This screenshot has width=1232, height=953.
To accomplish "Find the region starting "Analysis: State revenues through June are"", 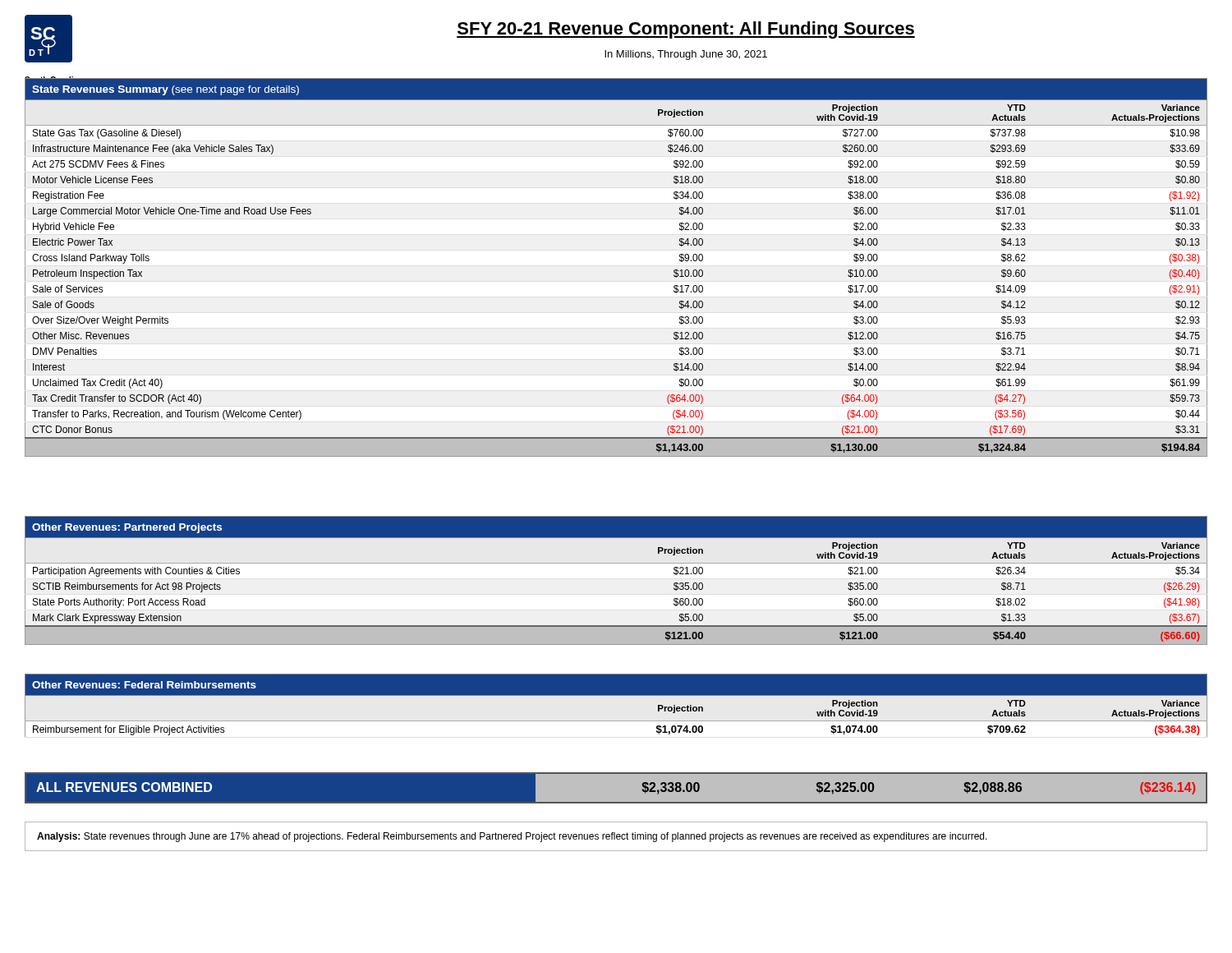I will pyautogui.click(x=512, y=836).
